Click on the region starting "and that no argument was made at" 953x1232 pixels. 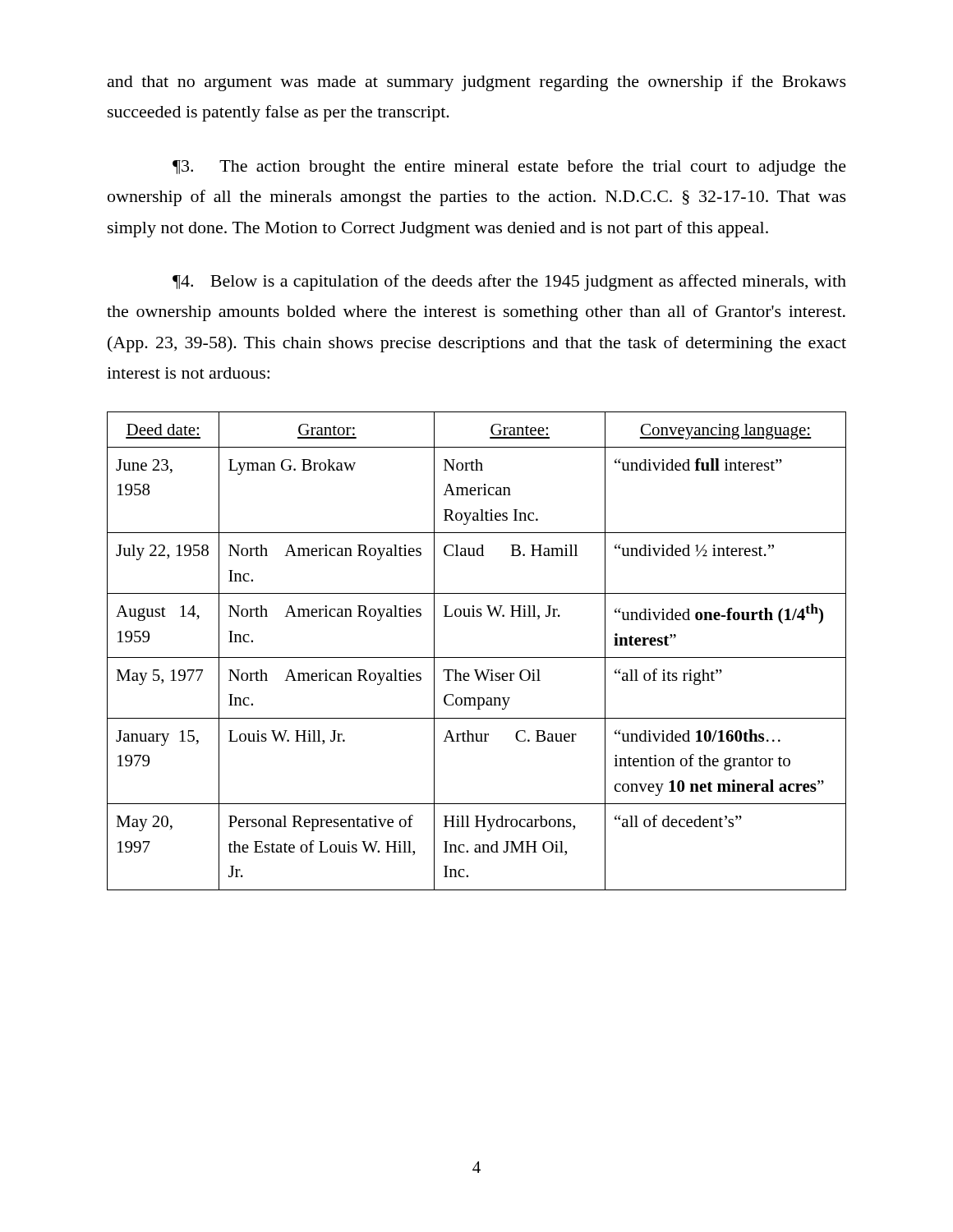476,96
